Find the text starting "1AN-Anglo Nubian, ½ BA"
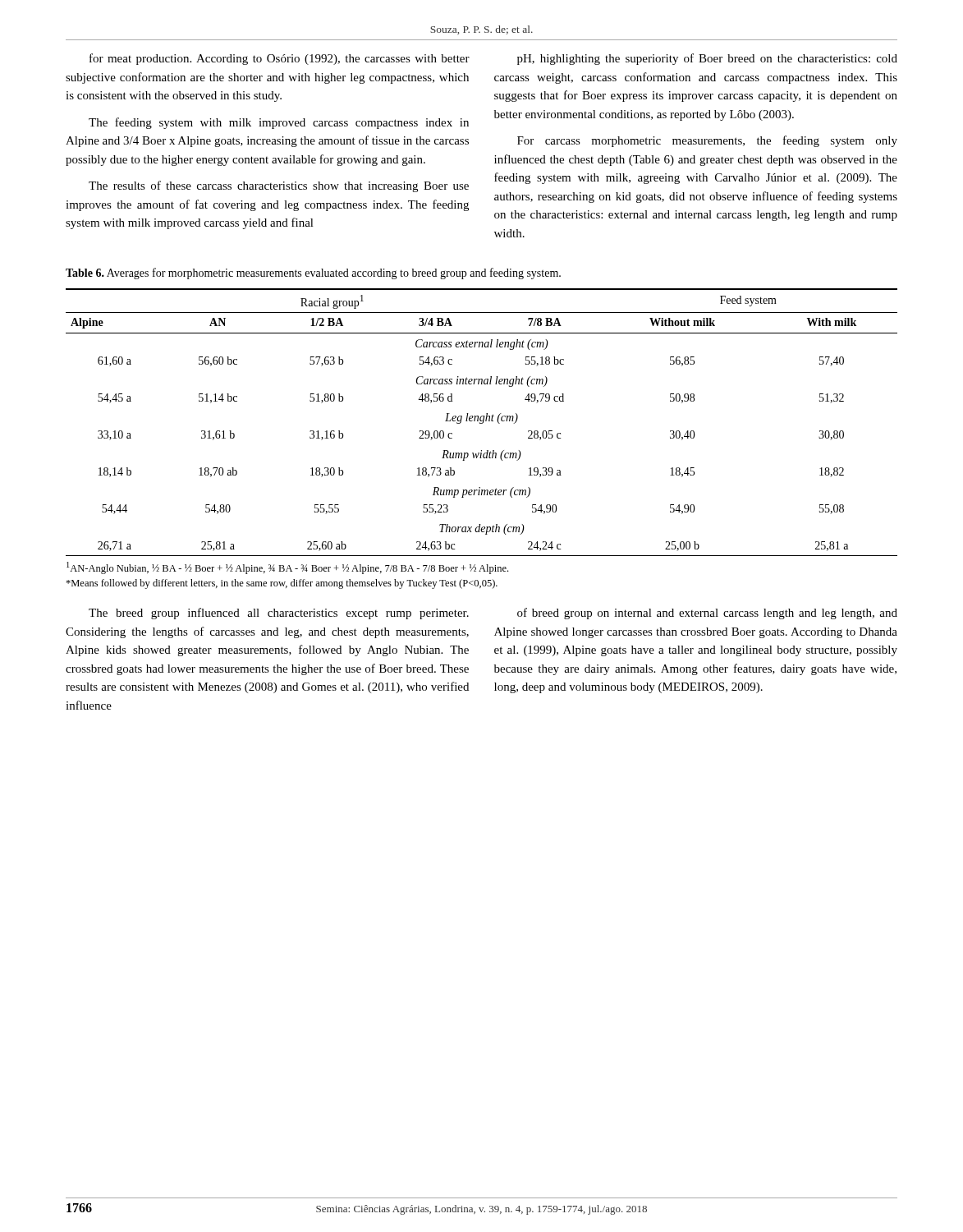 pos(287,575)
